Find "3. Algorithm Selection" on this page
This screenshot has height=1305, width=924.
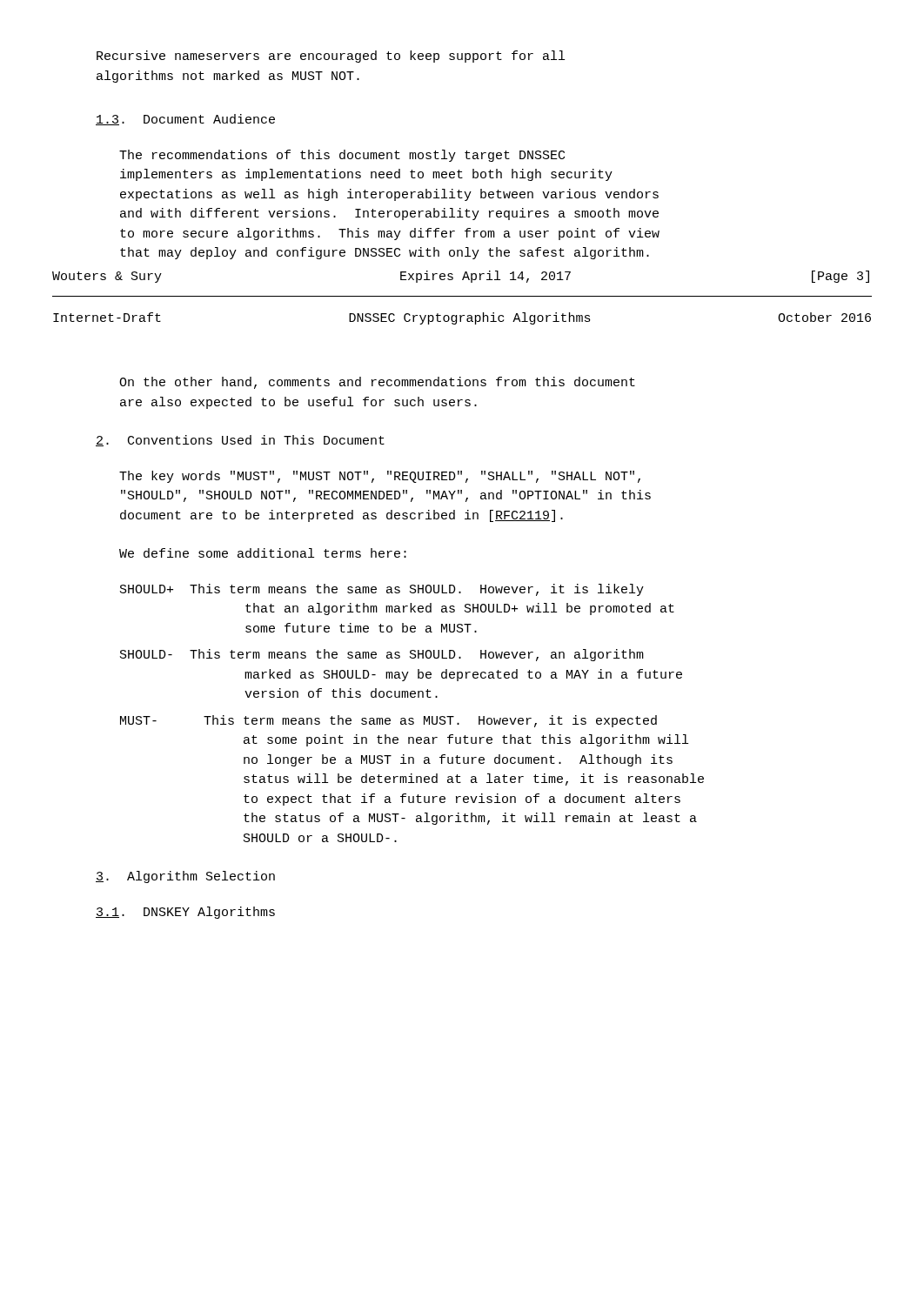(x=186, y=877)
